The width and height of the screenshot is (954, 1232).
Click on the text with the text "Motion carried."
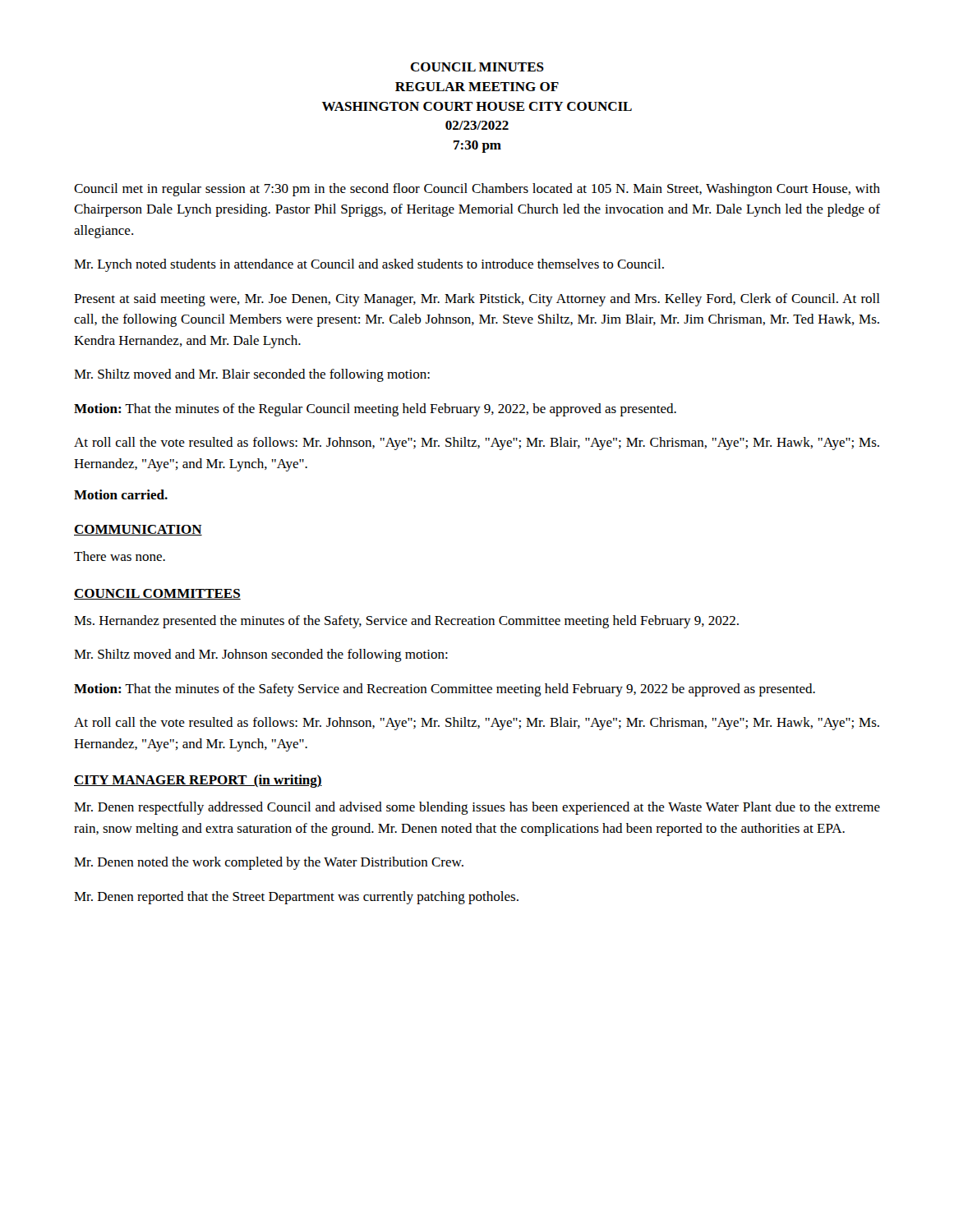(x=121, y=495)
